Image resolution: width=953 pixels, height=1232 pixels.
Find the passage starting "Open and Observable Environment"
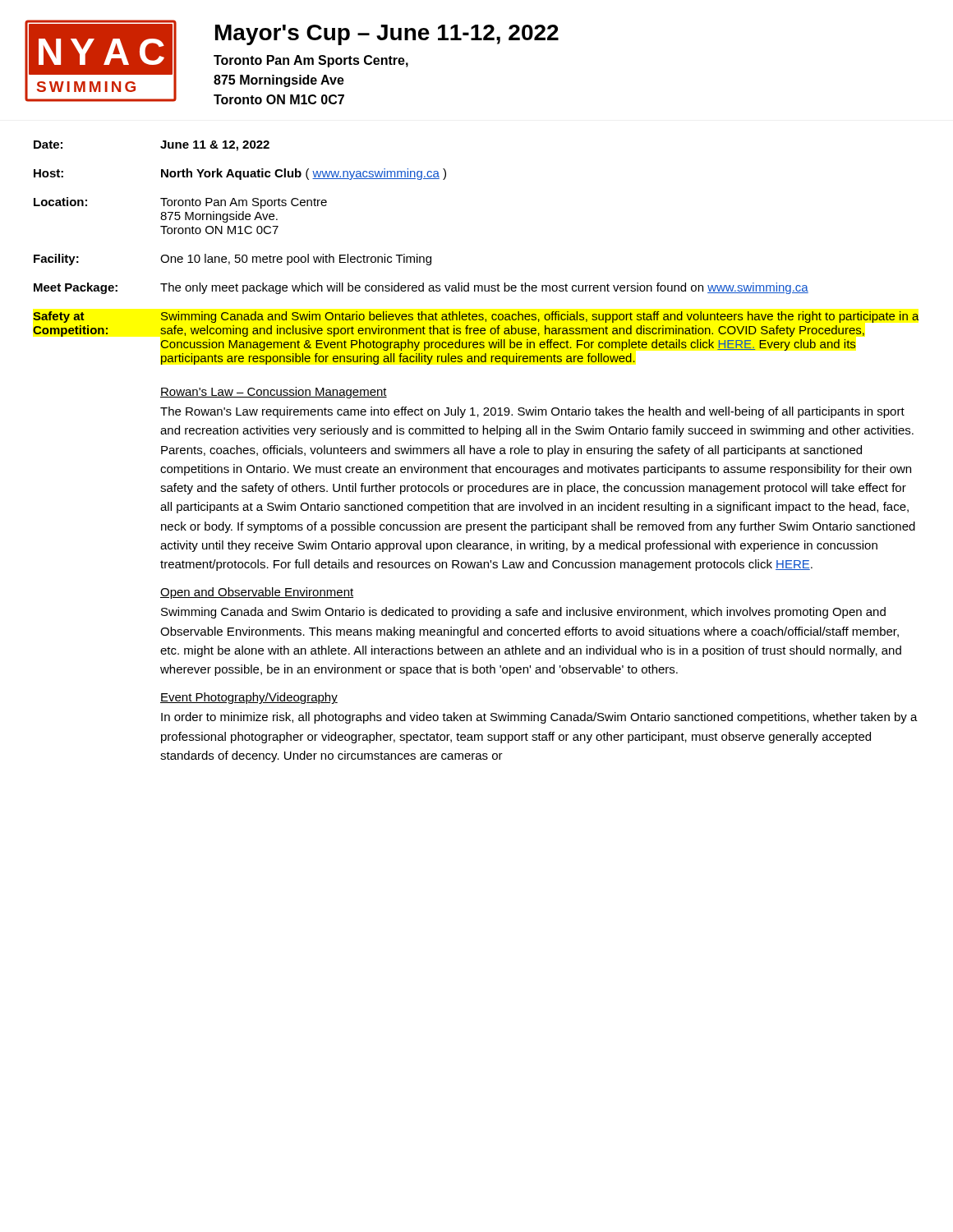[257, 592]
